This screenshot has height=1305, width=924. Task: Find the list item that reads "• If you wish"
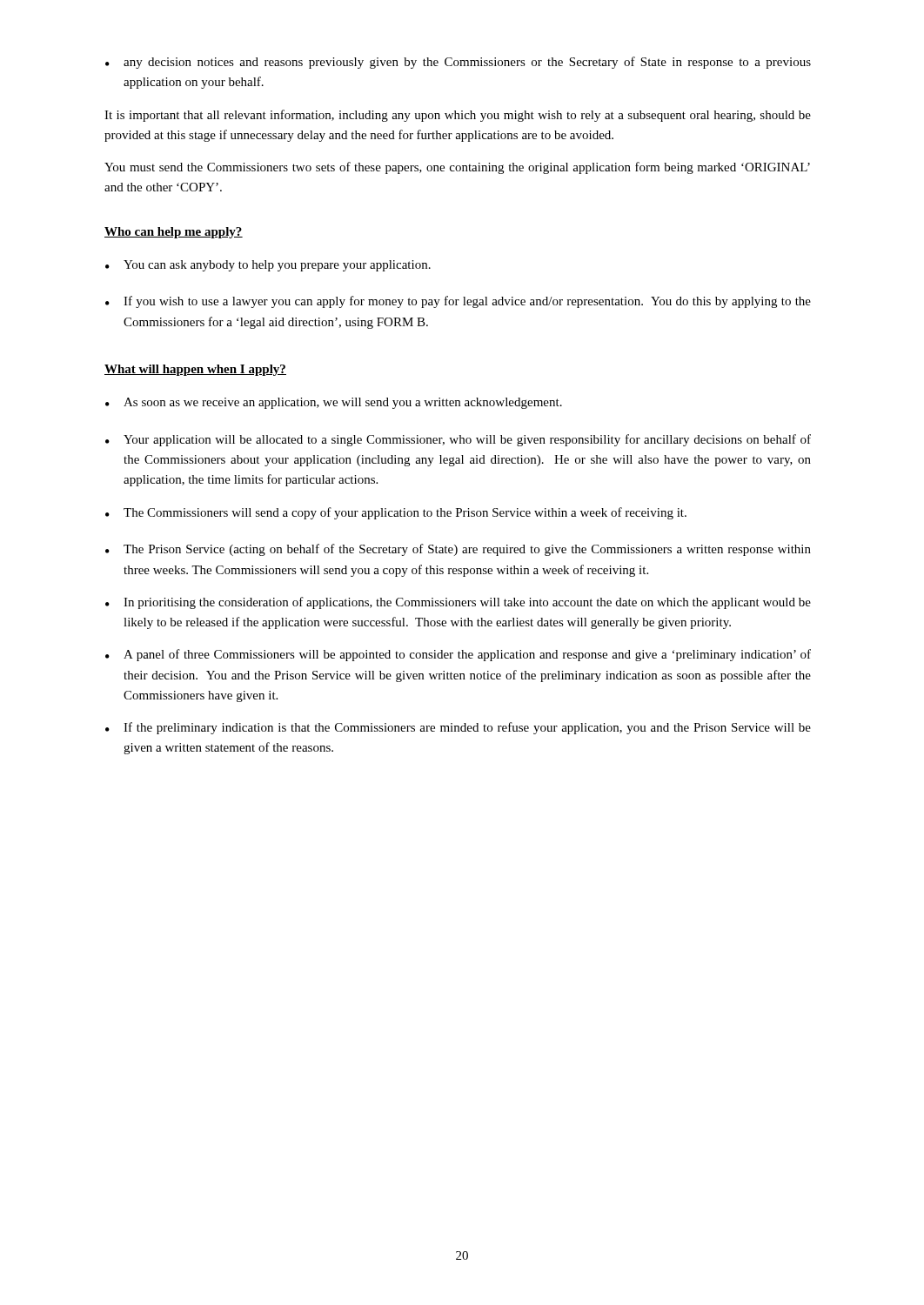tap(458, 312)
